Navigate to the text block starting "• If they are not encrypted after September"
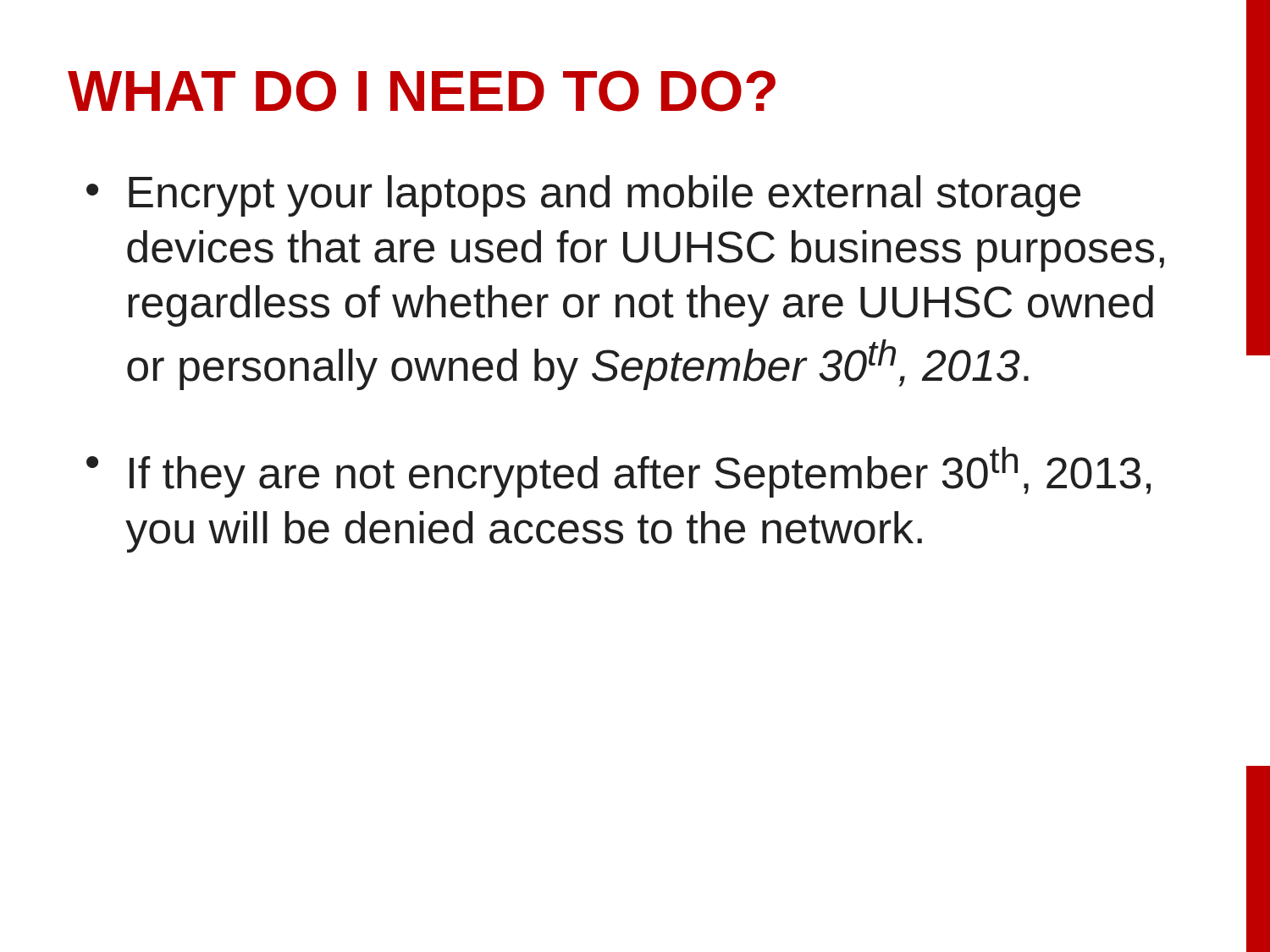This screenshot has width=1270, height=952. point(644,497)
